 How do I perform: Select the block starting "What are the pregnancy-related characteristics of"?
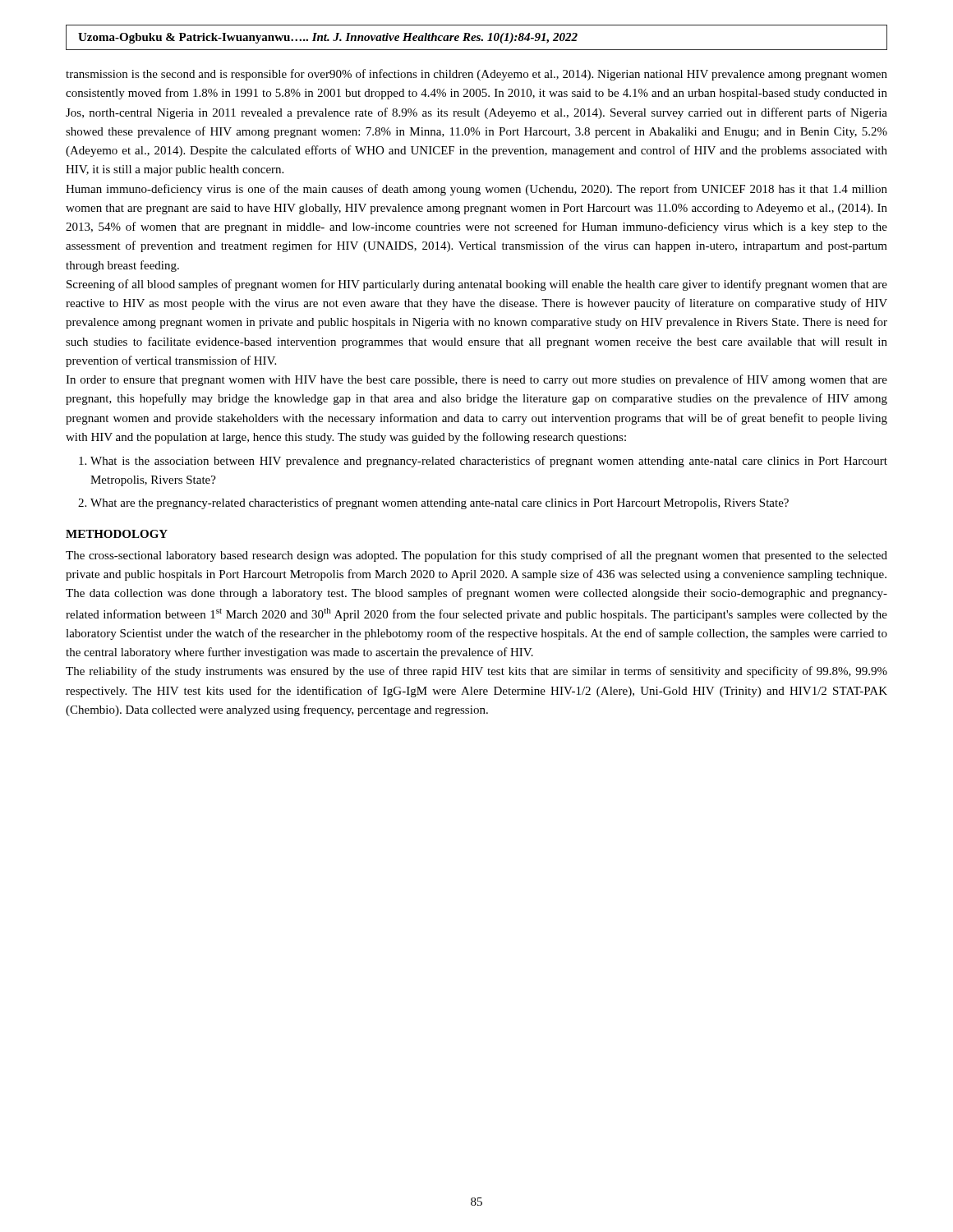[440, 502]
